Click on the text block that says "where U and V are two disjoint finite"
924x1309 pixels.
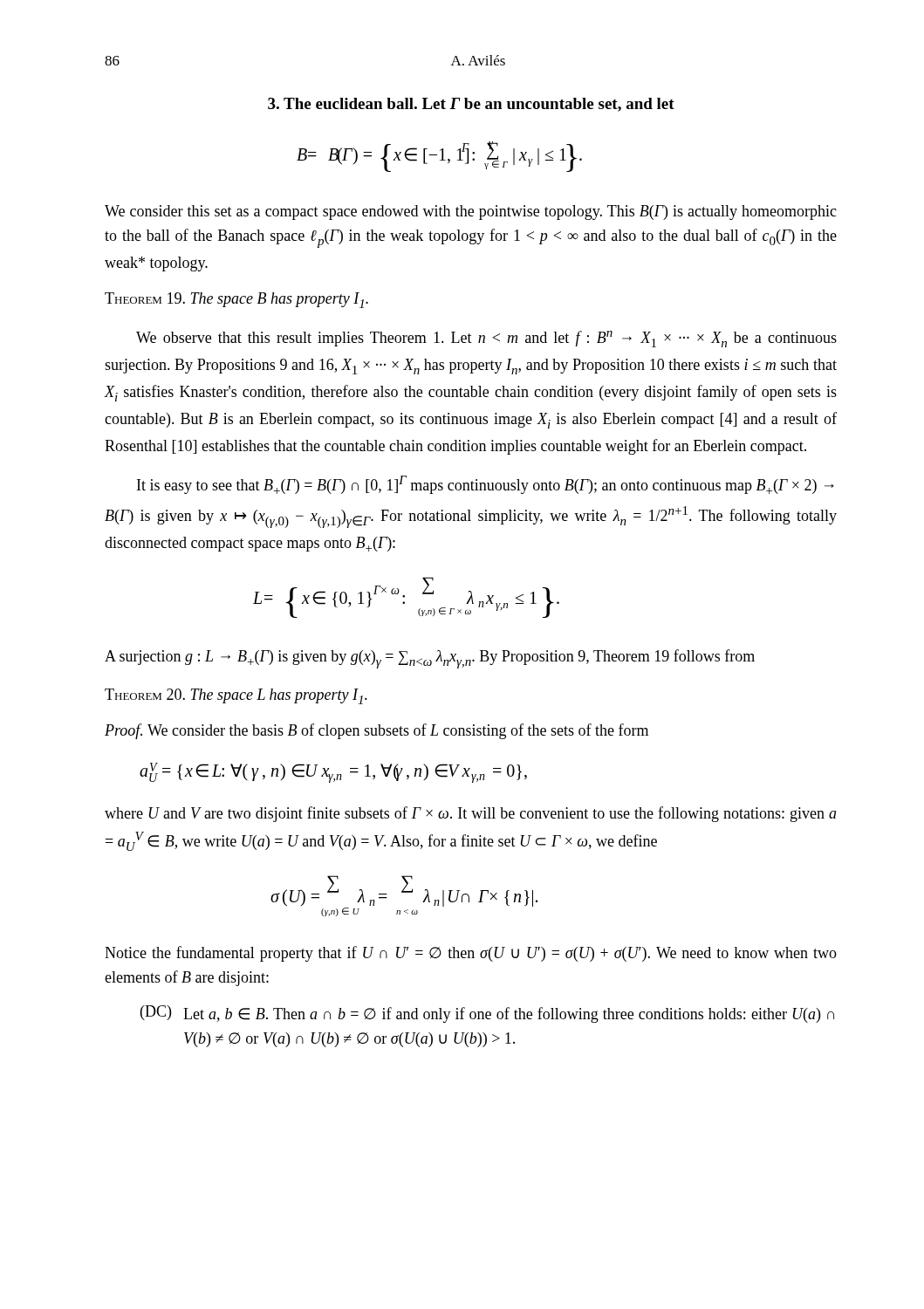[x=471, y=830]
